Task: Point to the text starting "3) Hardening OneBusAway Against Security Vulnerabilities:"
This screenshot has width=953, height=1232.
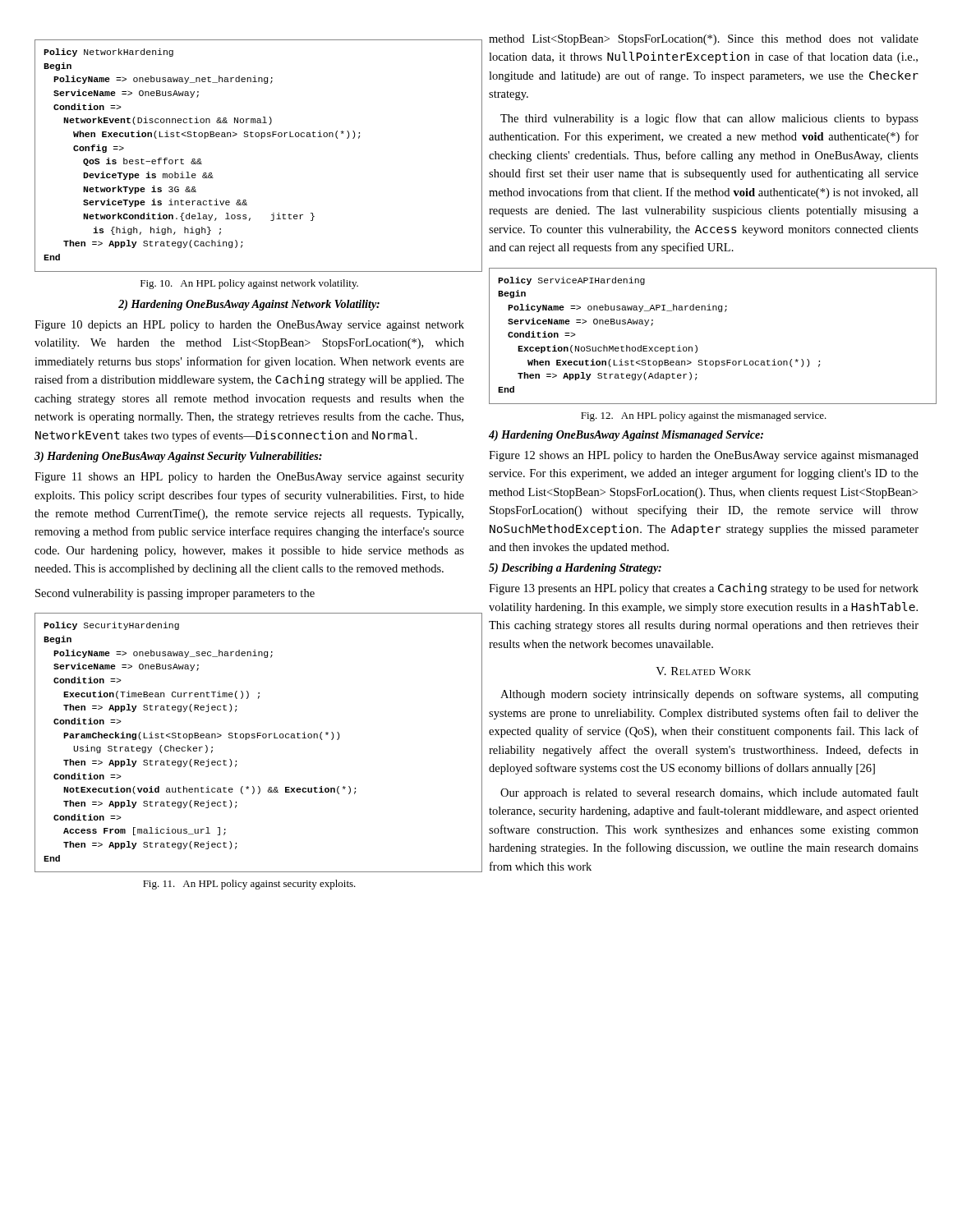Action: (x=178, y=456)
